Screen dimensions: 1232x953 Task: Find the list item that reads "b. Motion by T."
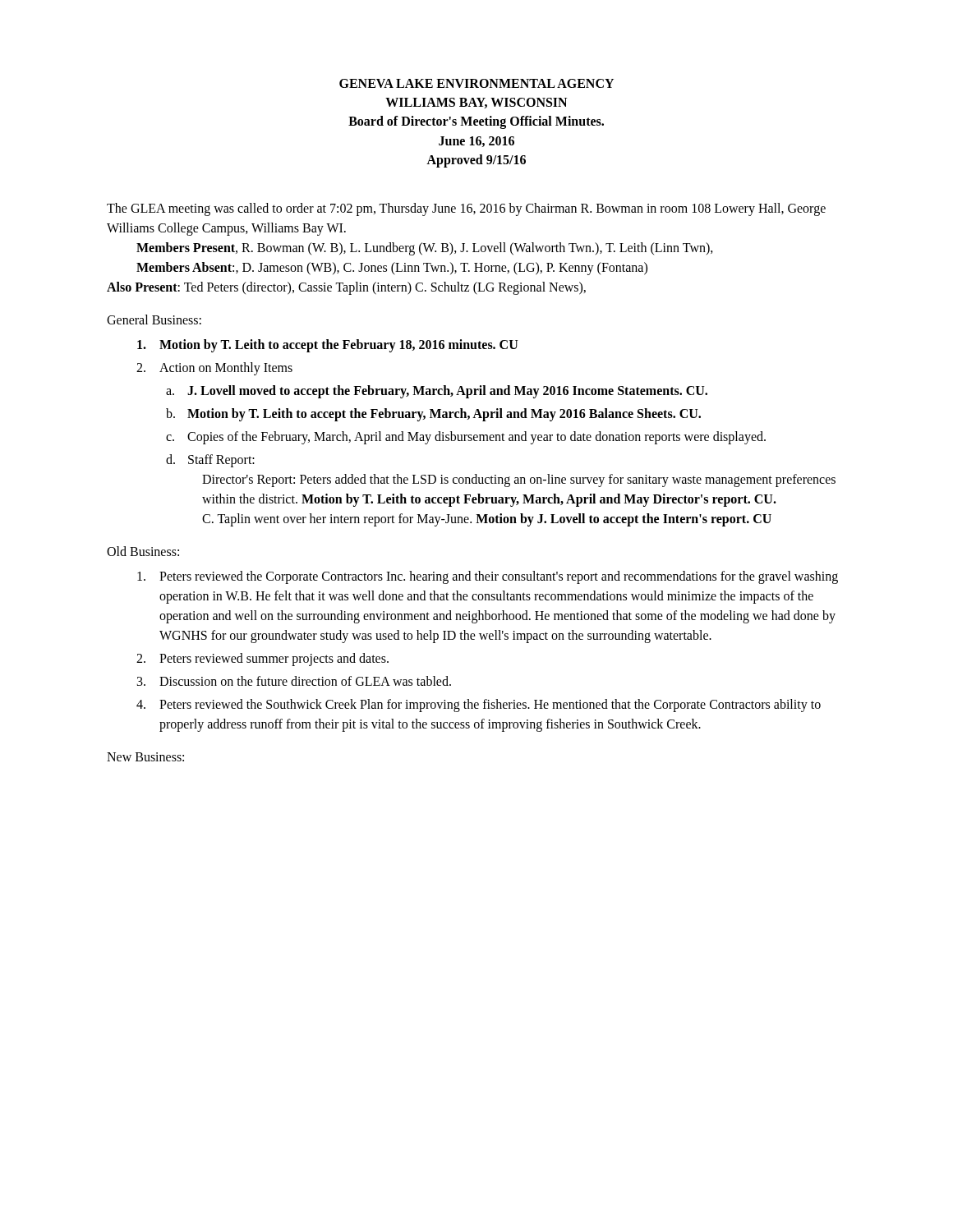[x=434, y=414]
